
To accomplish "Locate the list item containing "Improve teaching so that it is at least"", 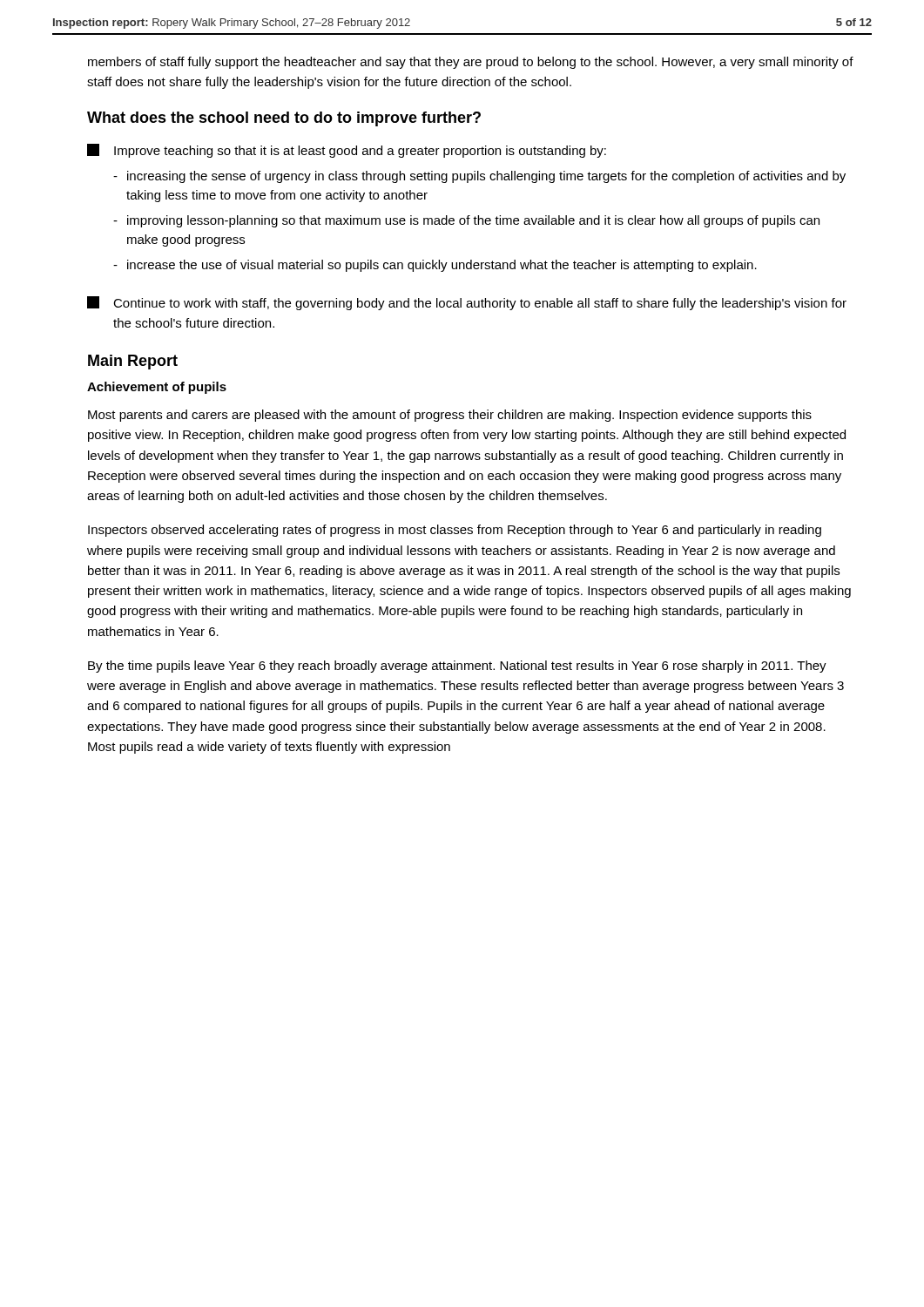I will [471, 210].
